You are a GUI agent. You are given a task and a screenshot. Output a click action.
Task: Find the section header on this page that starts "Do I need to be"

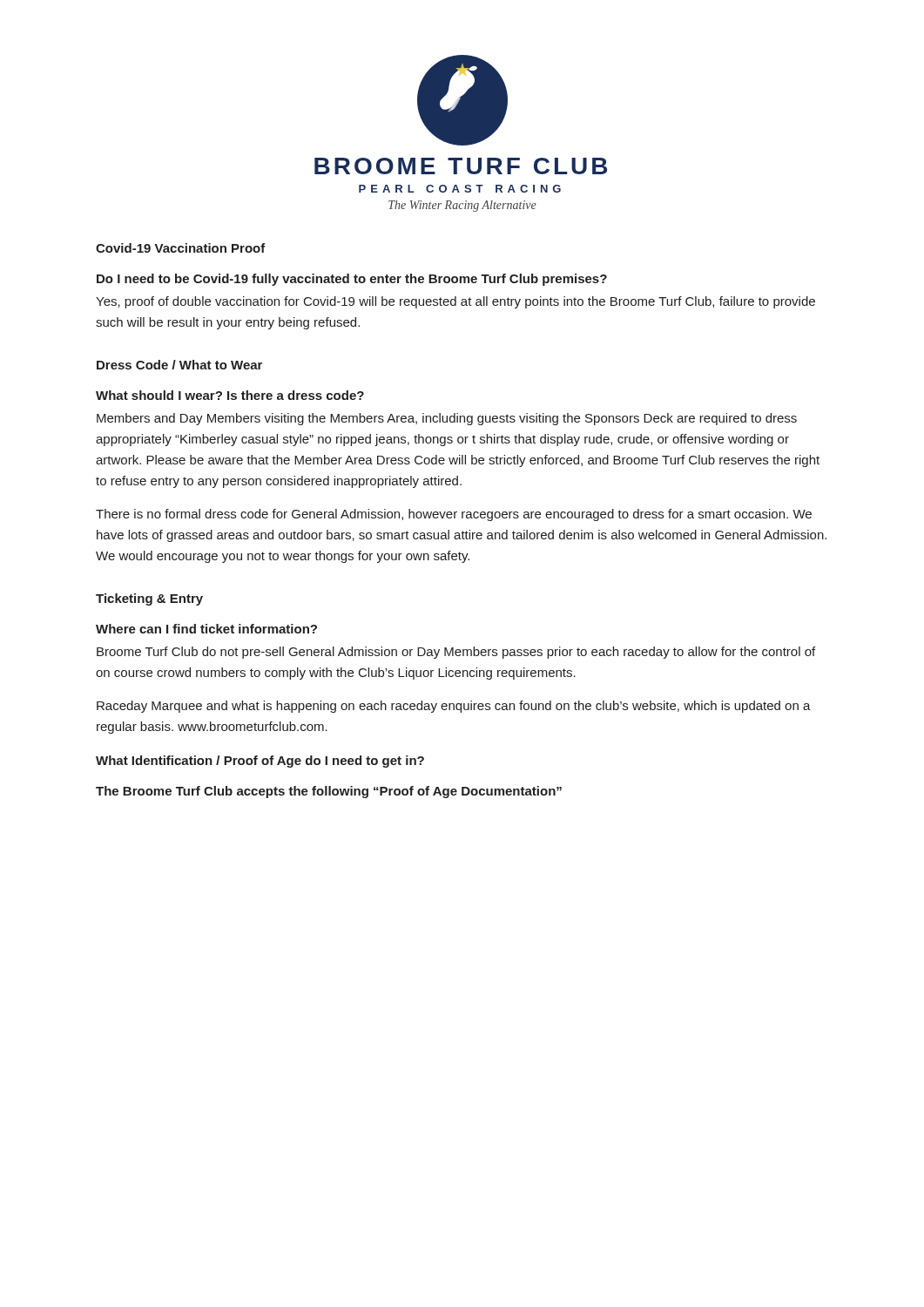pos(352,278)
